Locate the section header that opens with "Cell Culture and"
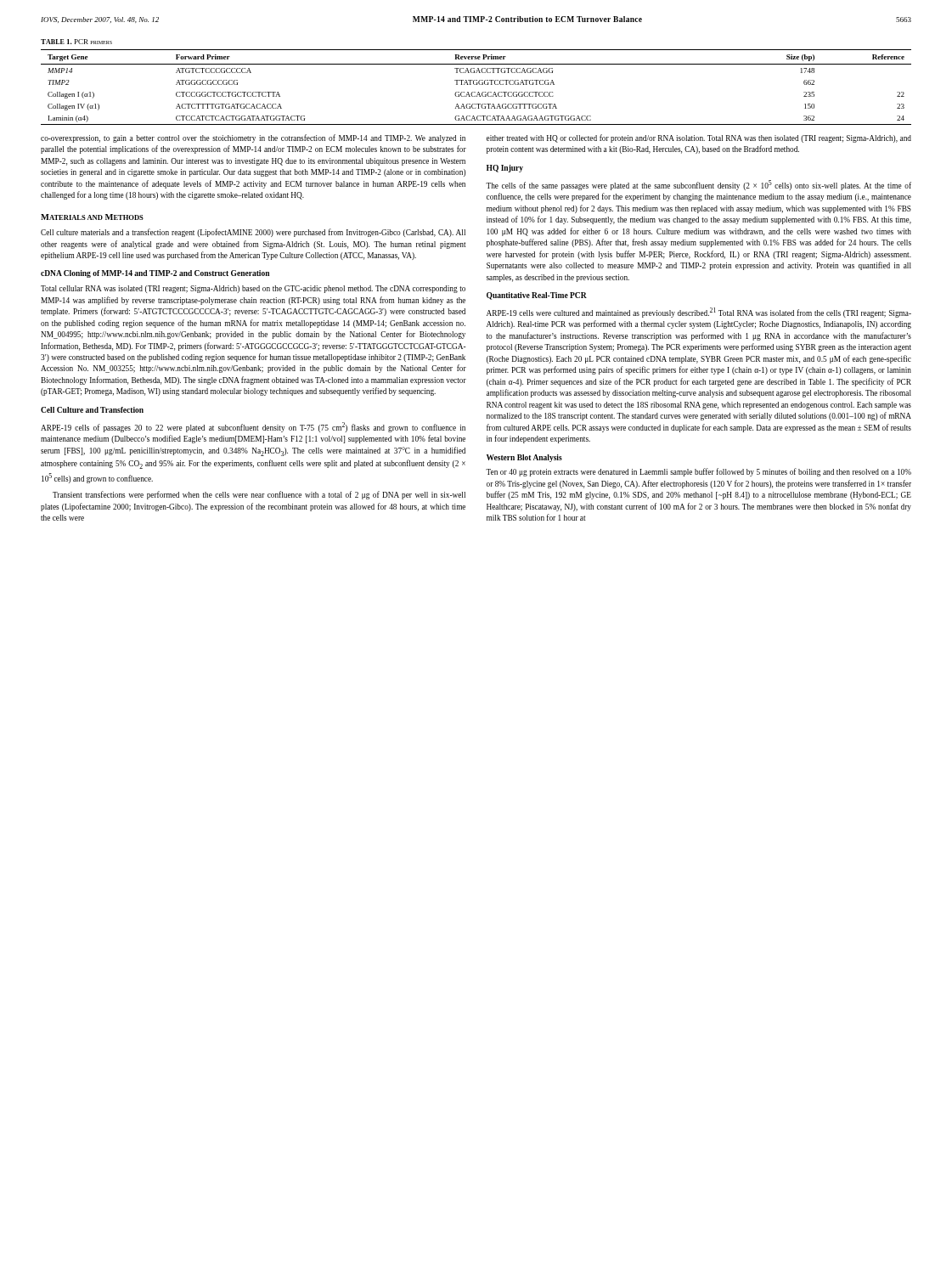The width and height of the screenshot is (952, 1274). (92, 410)
